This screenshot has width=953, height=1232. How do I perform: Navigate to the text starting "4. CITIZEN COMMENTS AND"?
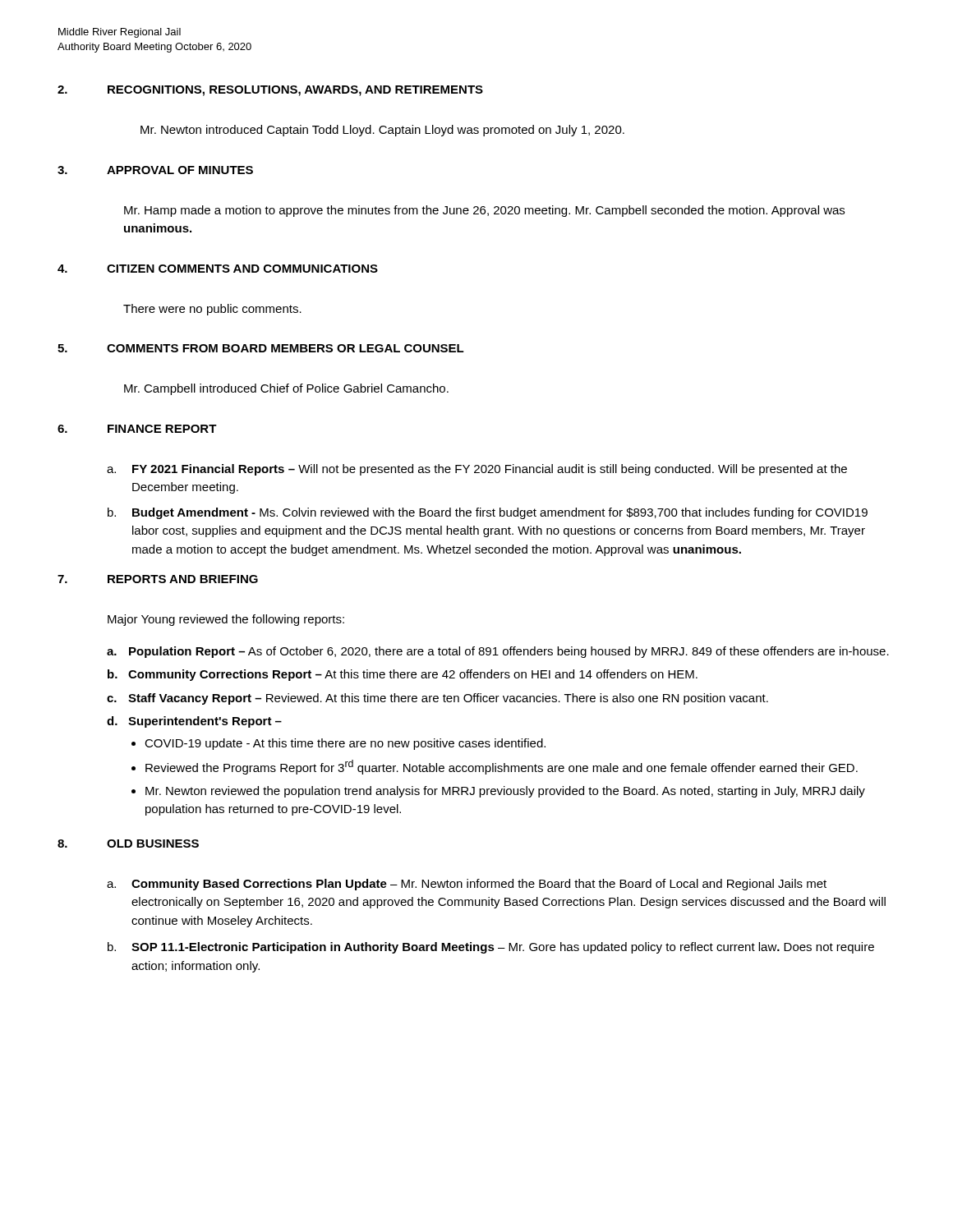(218, 269)
